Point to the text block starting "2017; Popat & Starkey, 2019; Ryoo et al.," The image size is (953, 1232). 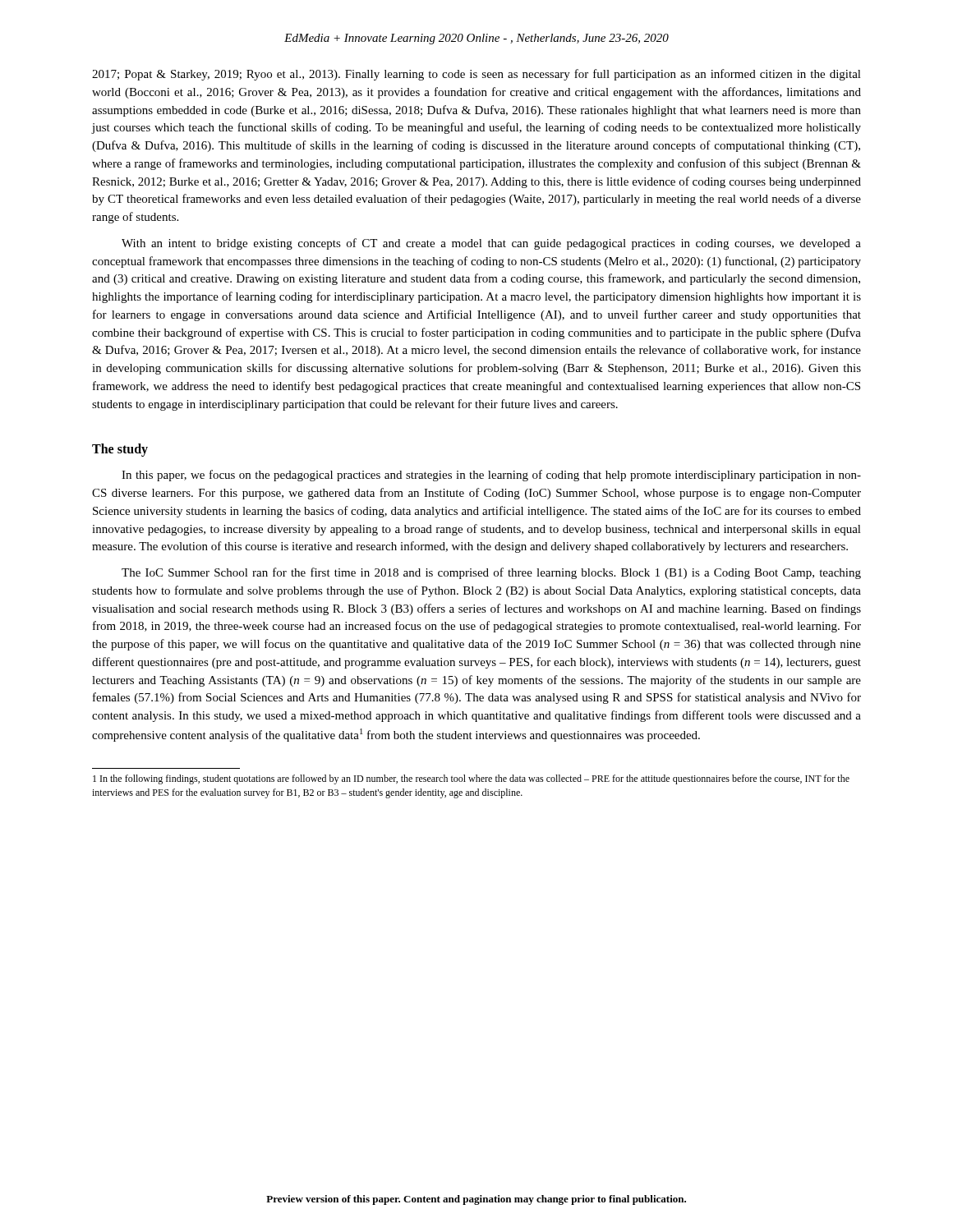pos(476,146)
